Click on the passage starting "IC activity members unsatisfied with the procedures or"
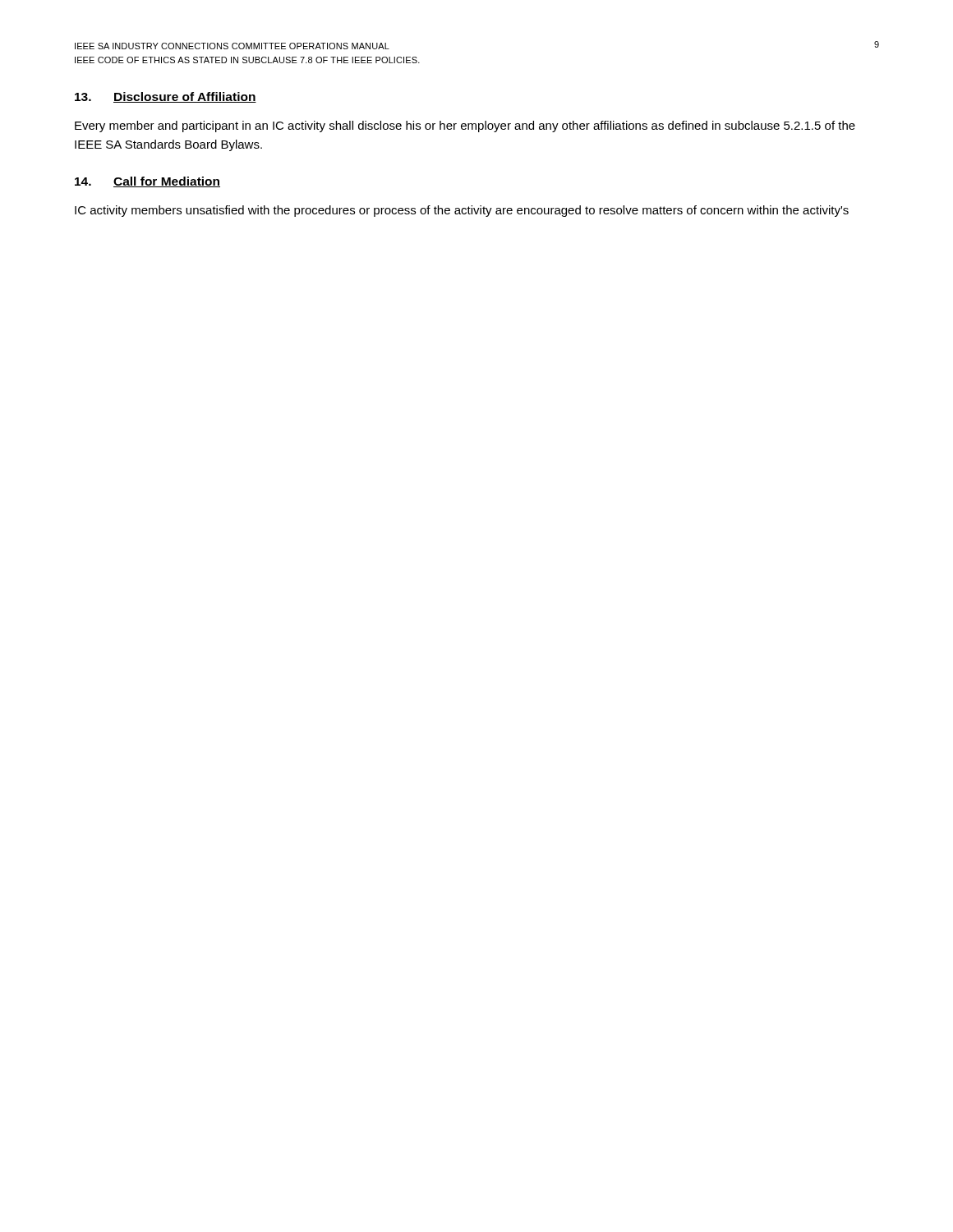 461,209
